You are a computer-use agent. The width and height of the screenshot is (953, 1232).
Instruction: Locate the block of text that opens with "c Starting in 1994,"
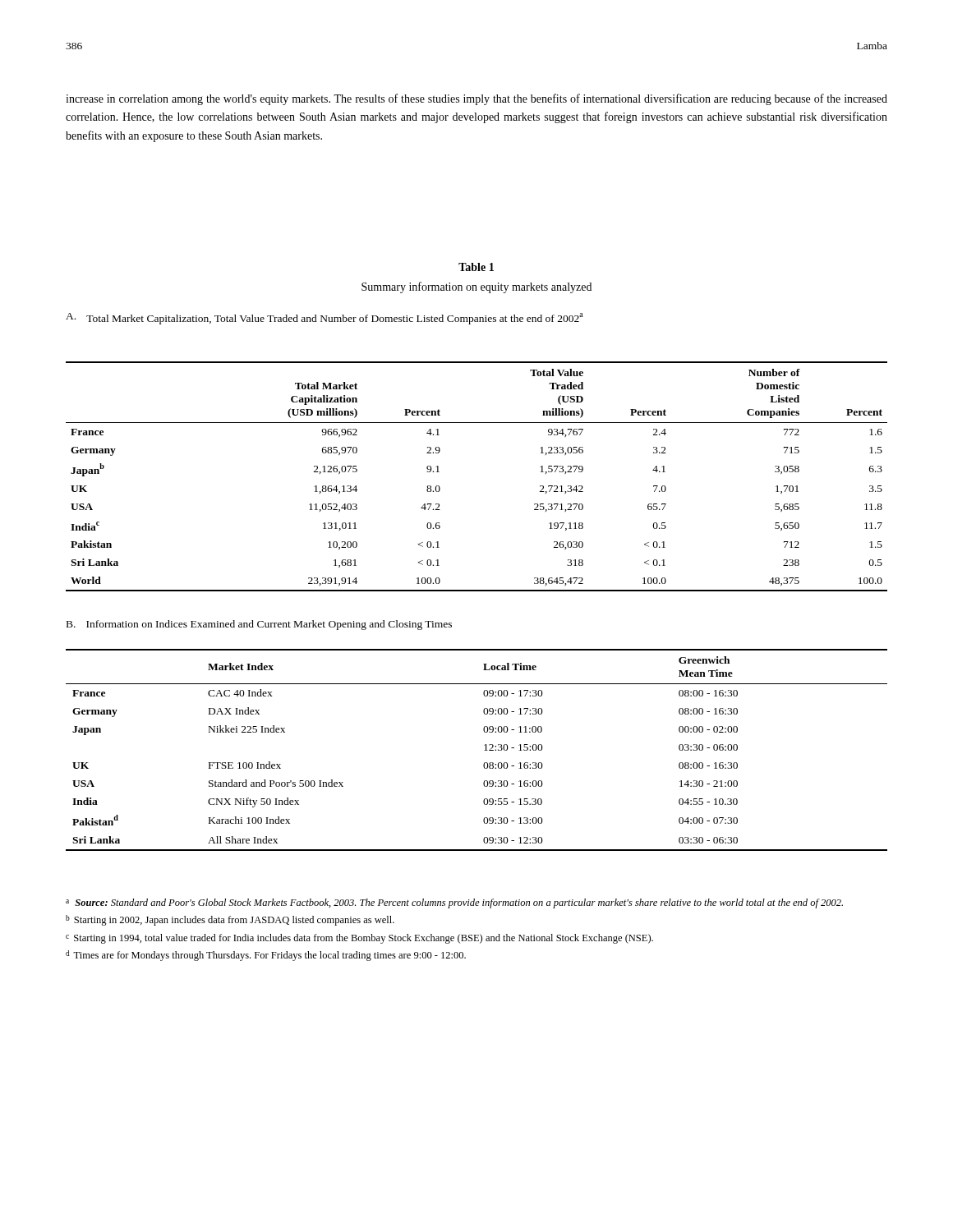pyautogui.click(x=360, y=938)
